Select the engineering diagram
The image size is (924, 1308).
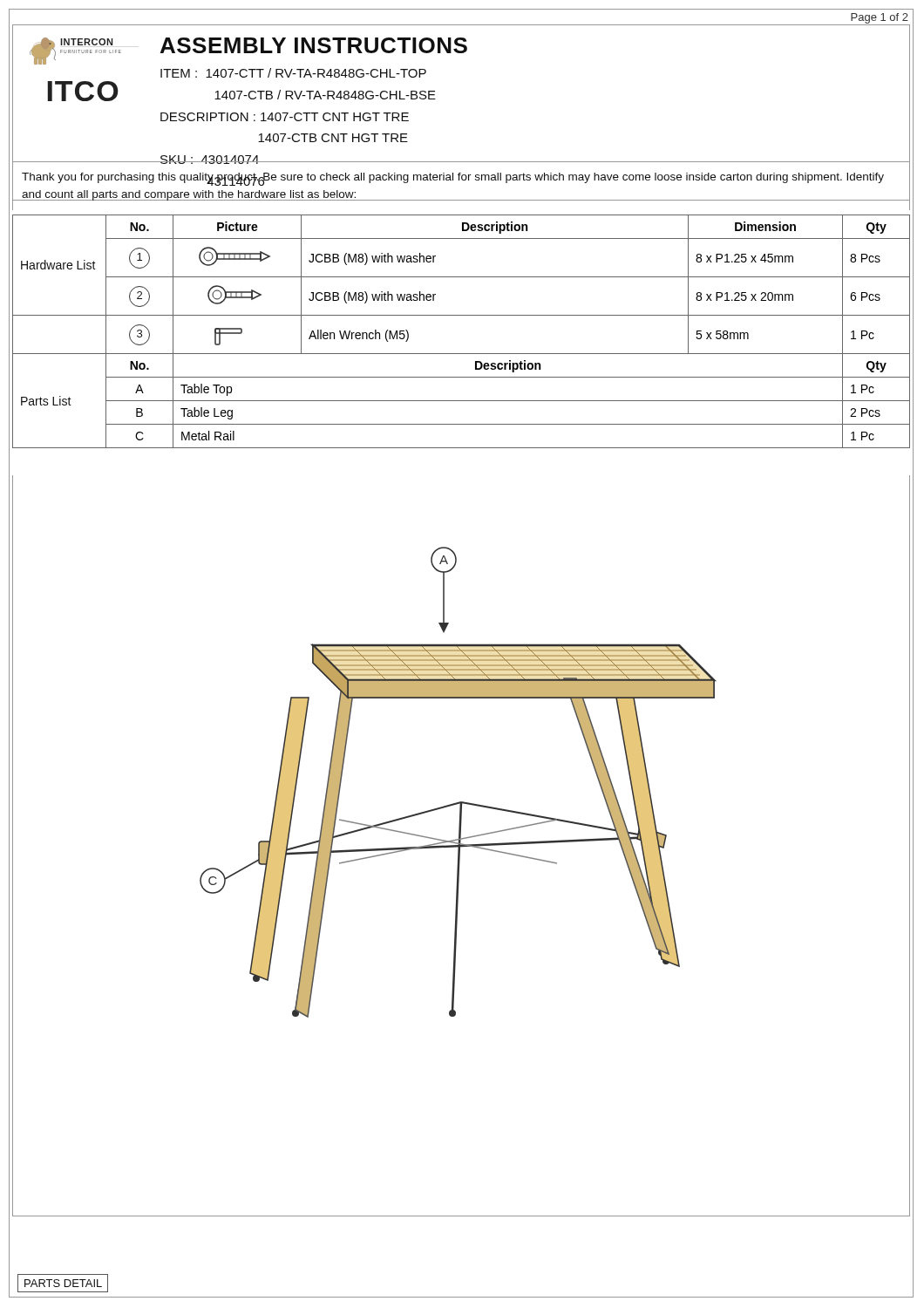click(x=461, y=846)
